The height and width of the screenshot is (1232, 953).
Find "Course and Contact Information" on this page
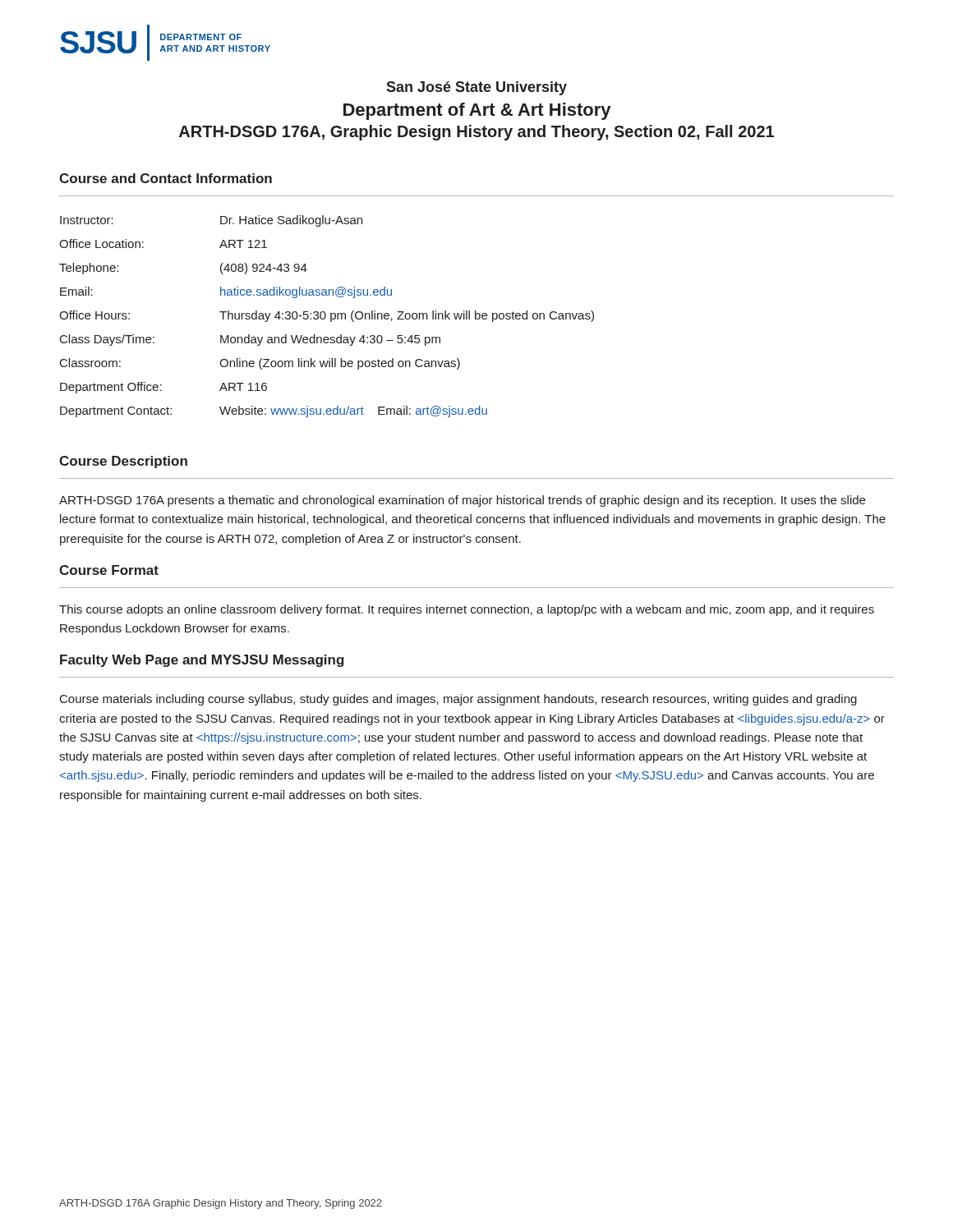tap(166, 179)
